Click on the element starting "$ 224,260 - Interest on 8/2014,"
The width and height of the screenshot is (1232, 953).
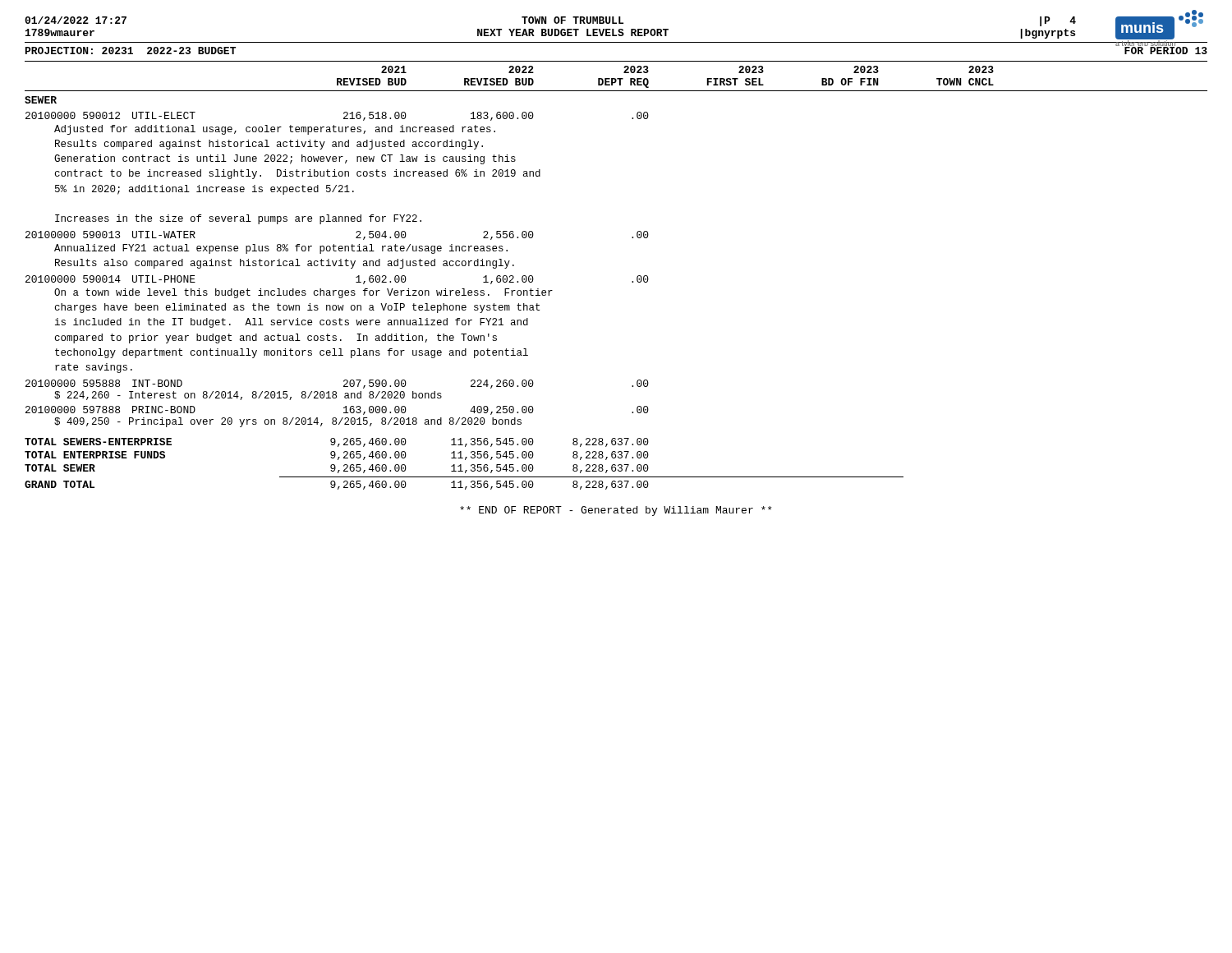(248, 396)
